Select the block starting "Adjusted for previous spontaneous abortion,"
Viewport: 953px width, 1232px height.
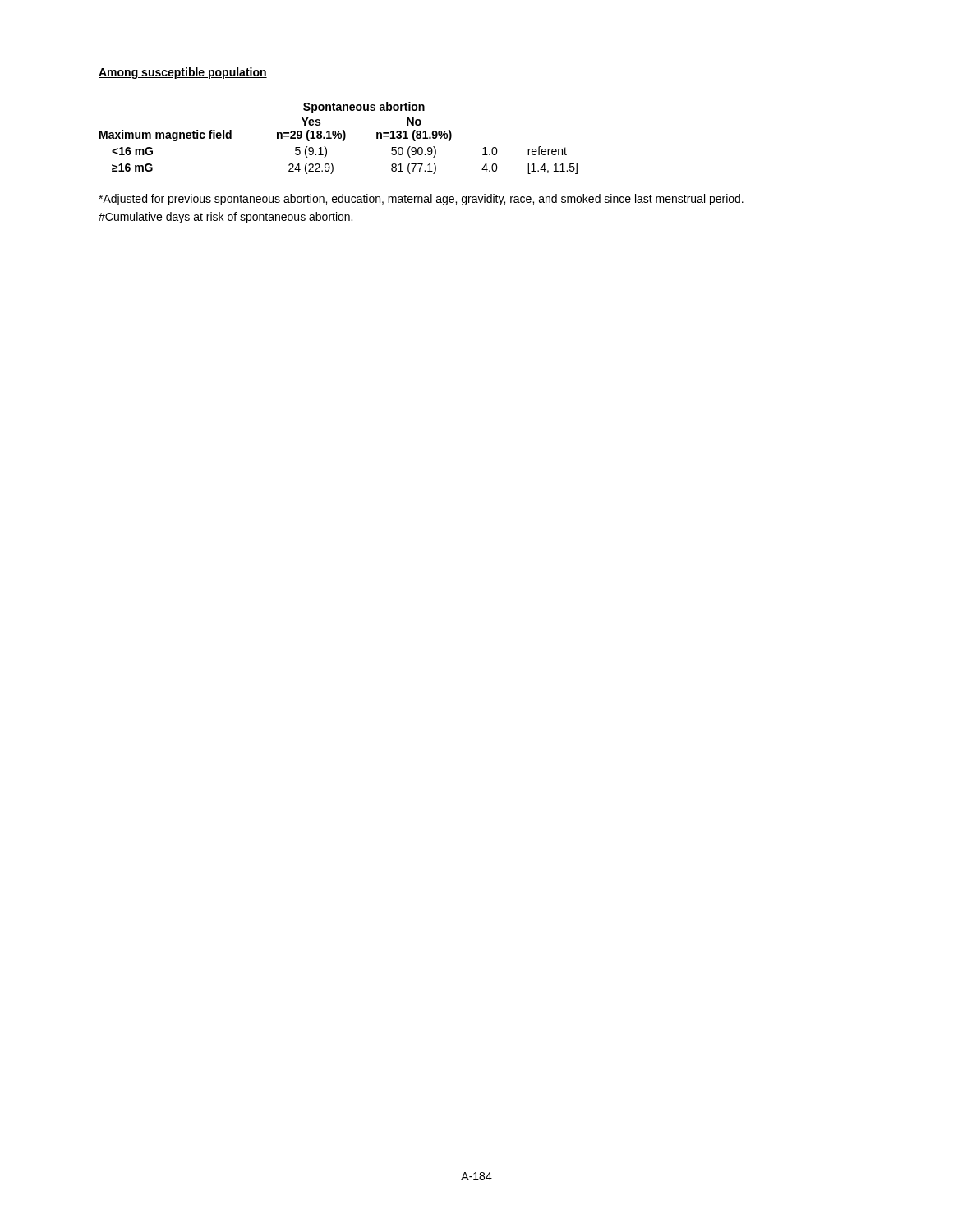tap(421, 208)
